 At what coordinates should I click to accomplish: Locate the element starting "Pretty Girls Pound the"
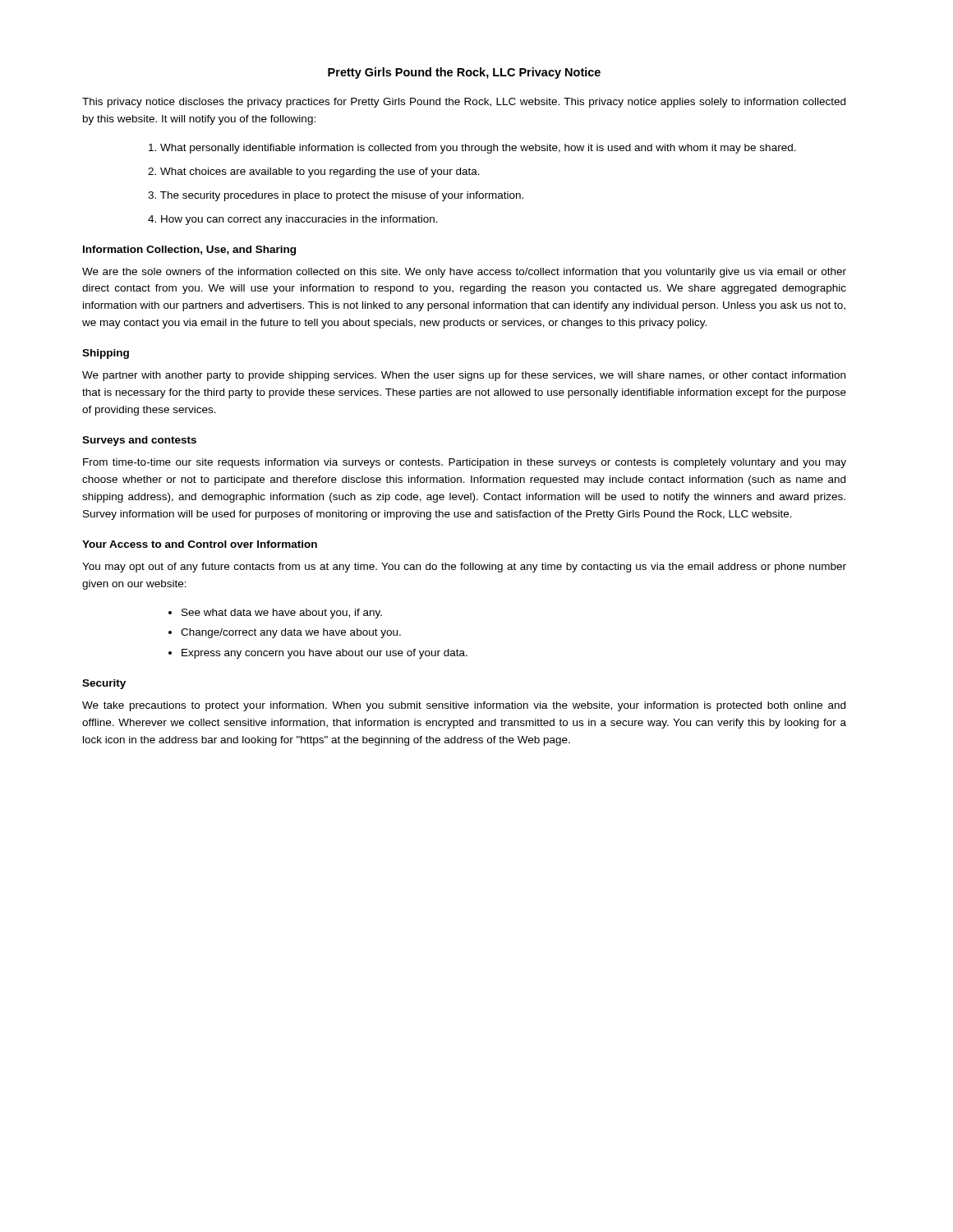click(x=464, y=72)
